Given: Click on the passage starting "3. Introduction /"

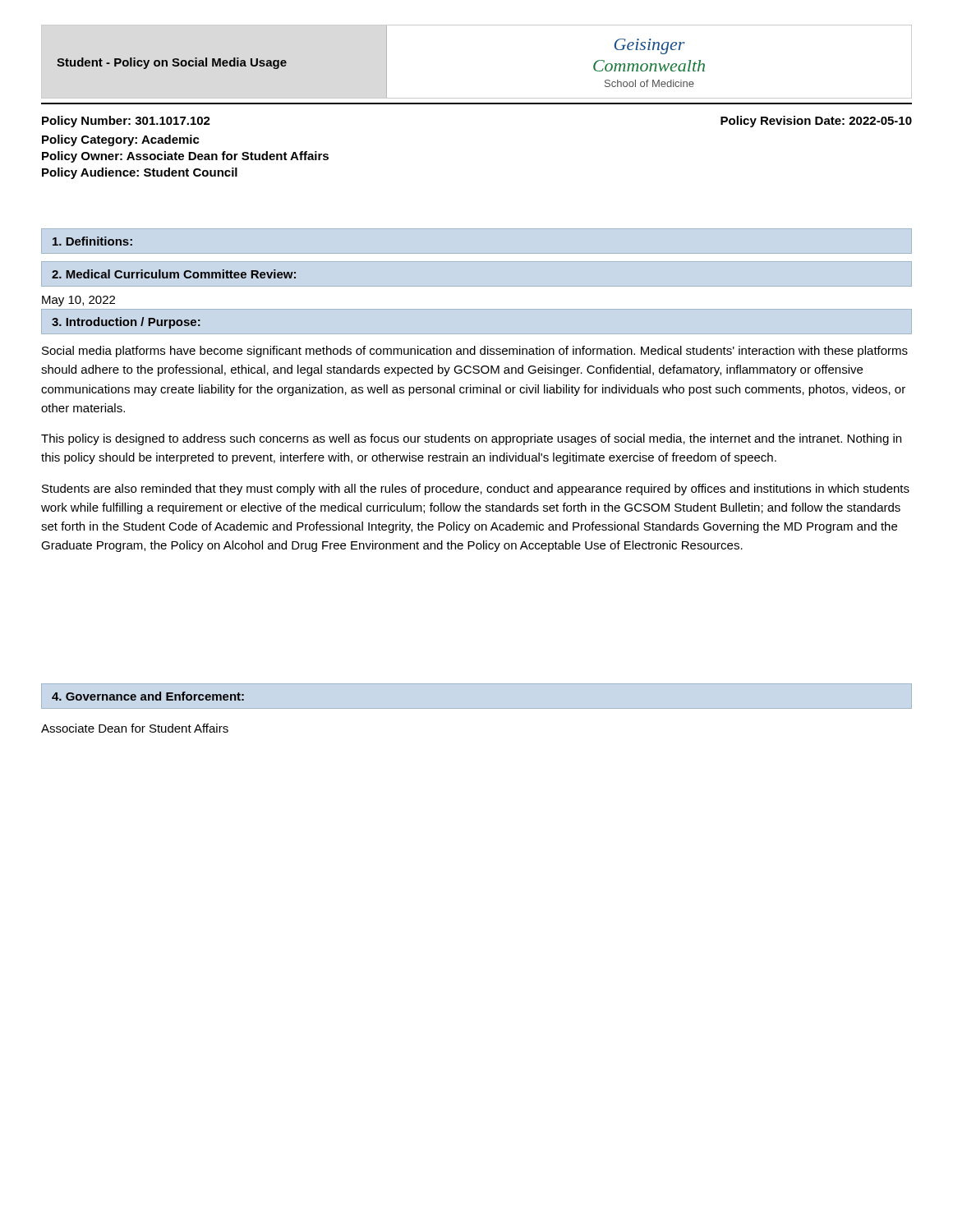Looking at the screenshot, I should [x=126, y=322].
